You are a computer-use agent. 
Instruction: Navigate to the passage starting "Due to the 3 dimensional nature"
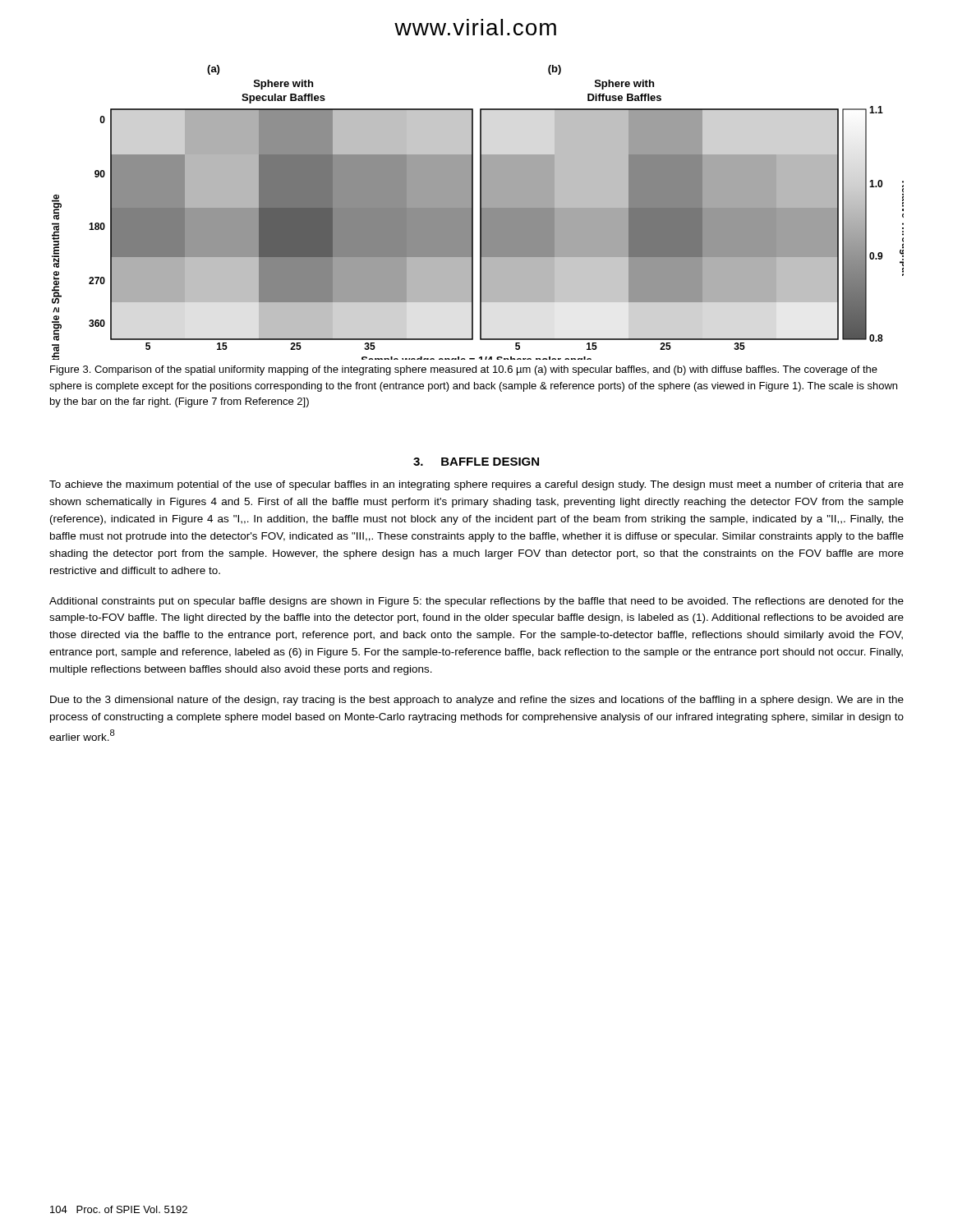(476, 718)
